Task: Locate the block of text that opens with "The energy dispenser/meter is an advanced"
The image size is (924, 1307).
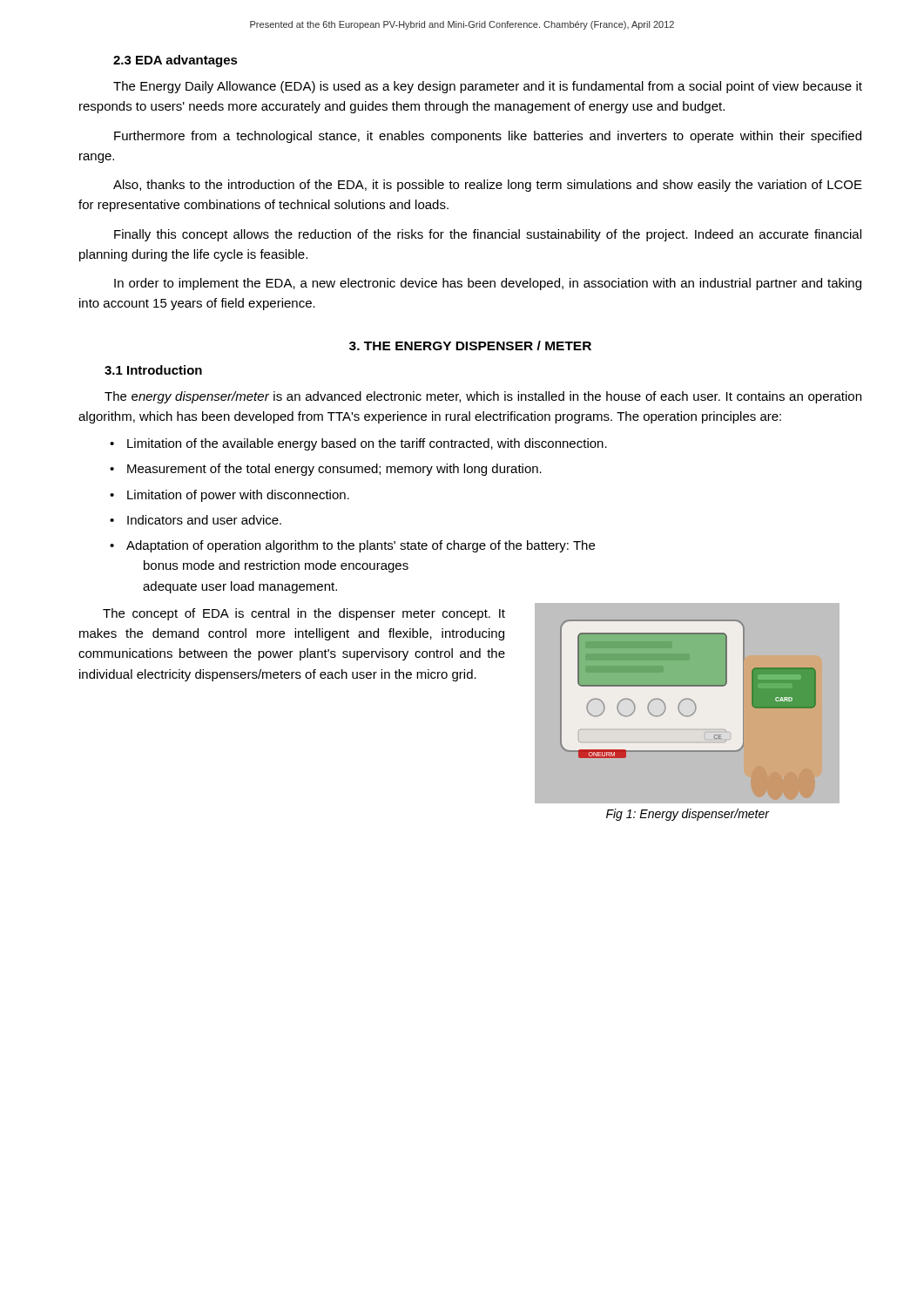Action: [470, 406]
